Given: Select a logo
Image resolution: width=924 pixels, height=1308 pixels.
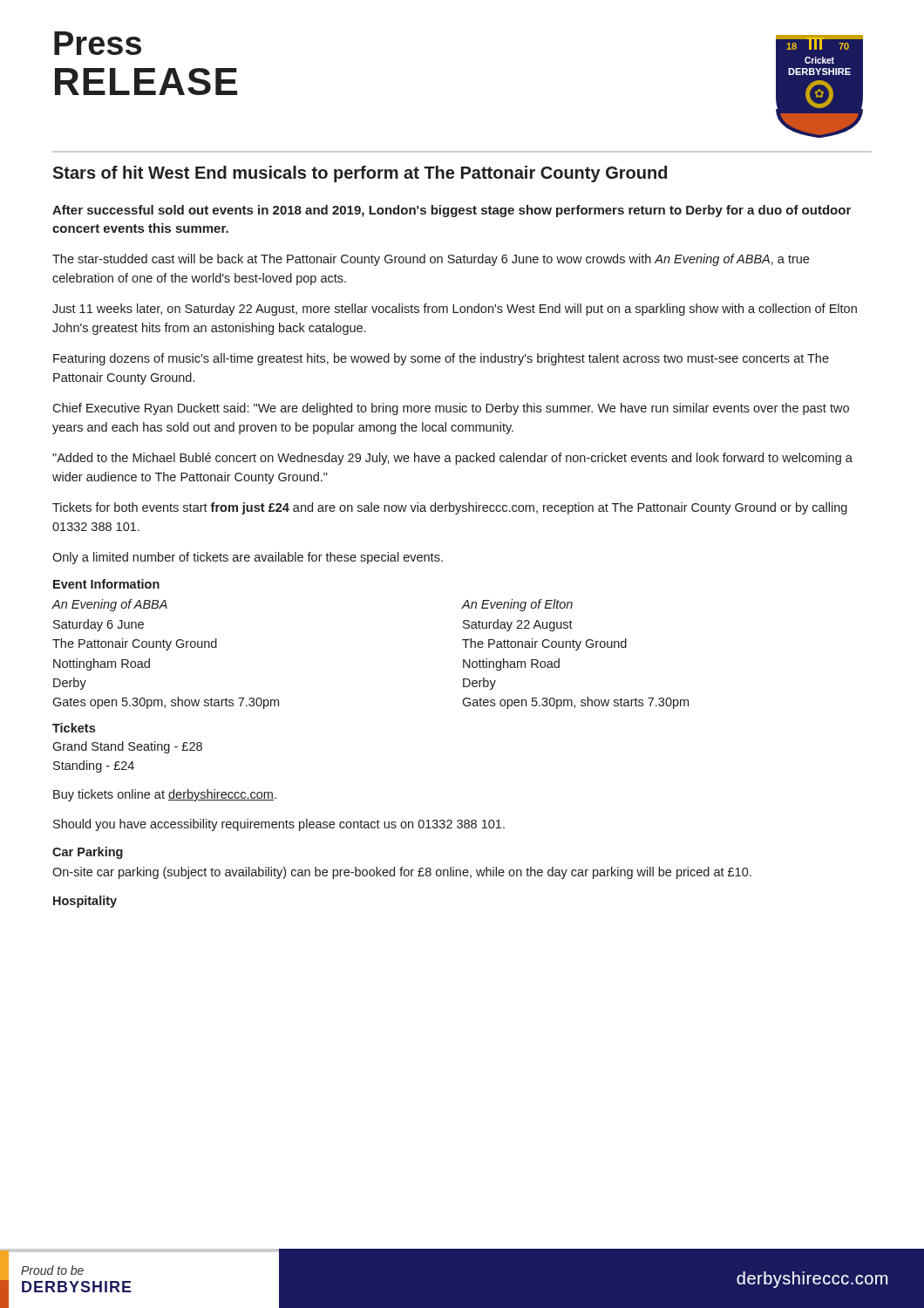Looking at the screenshot, I should 819,83.
